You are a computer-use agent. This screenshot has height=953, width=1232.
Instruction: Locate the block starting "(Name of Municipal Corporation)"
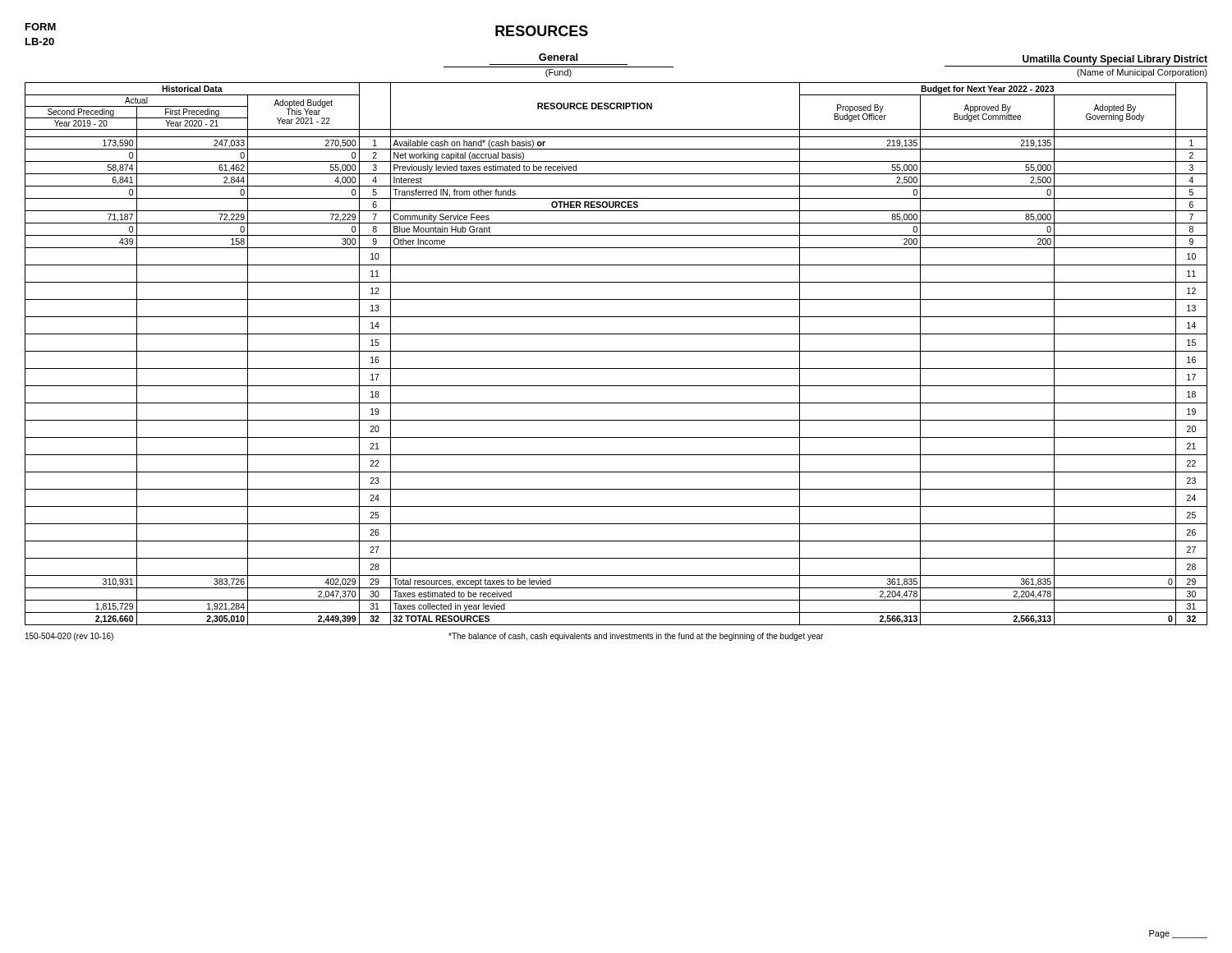pos(1142,73)
